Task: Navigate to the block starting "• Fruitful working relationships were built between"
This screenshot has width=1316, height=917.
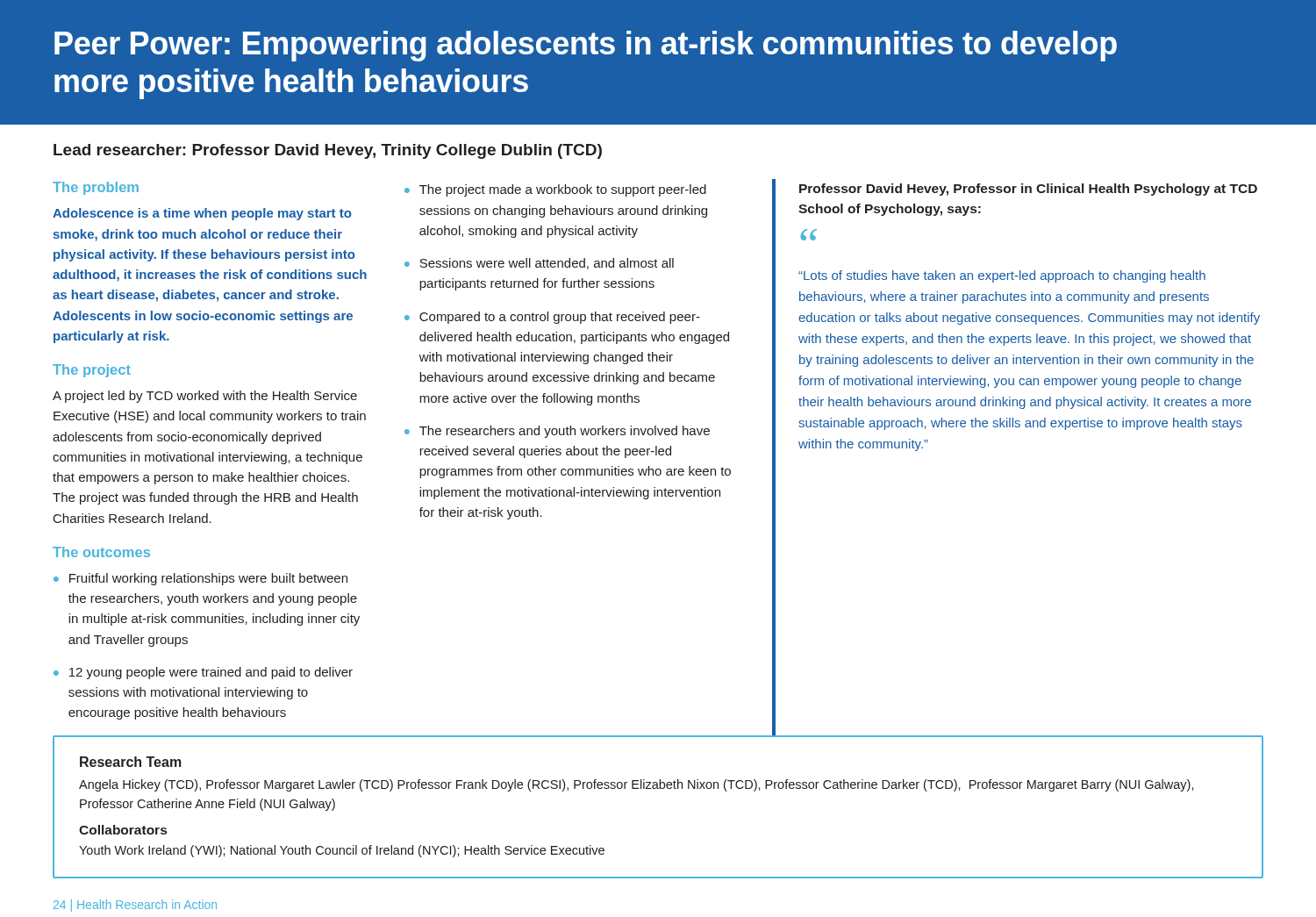Action: pos(211,608)
